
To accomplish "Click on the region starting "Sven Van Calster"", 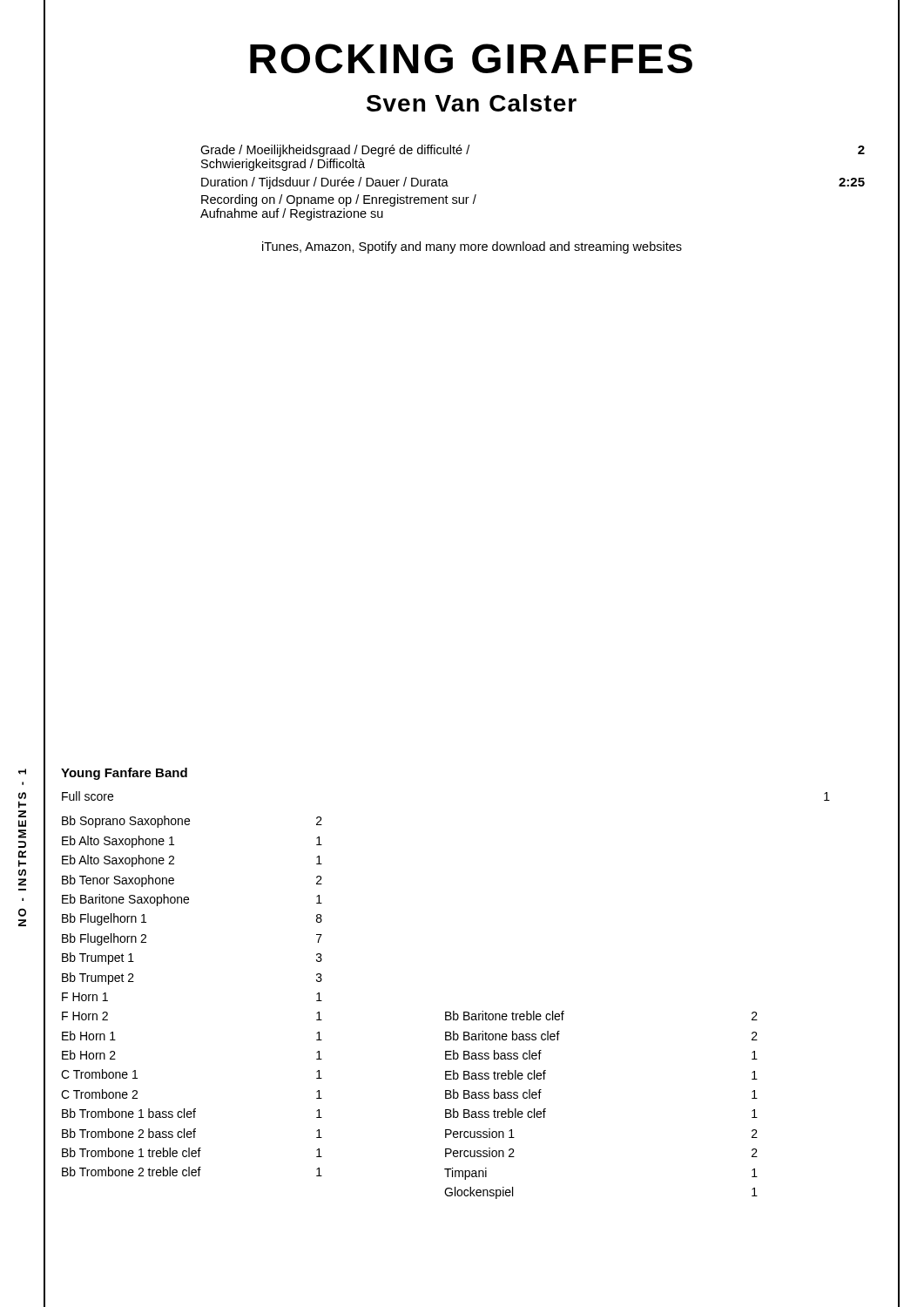I will 472,103.
